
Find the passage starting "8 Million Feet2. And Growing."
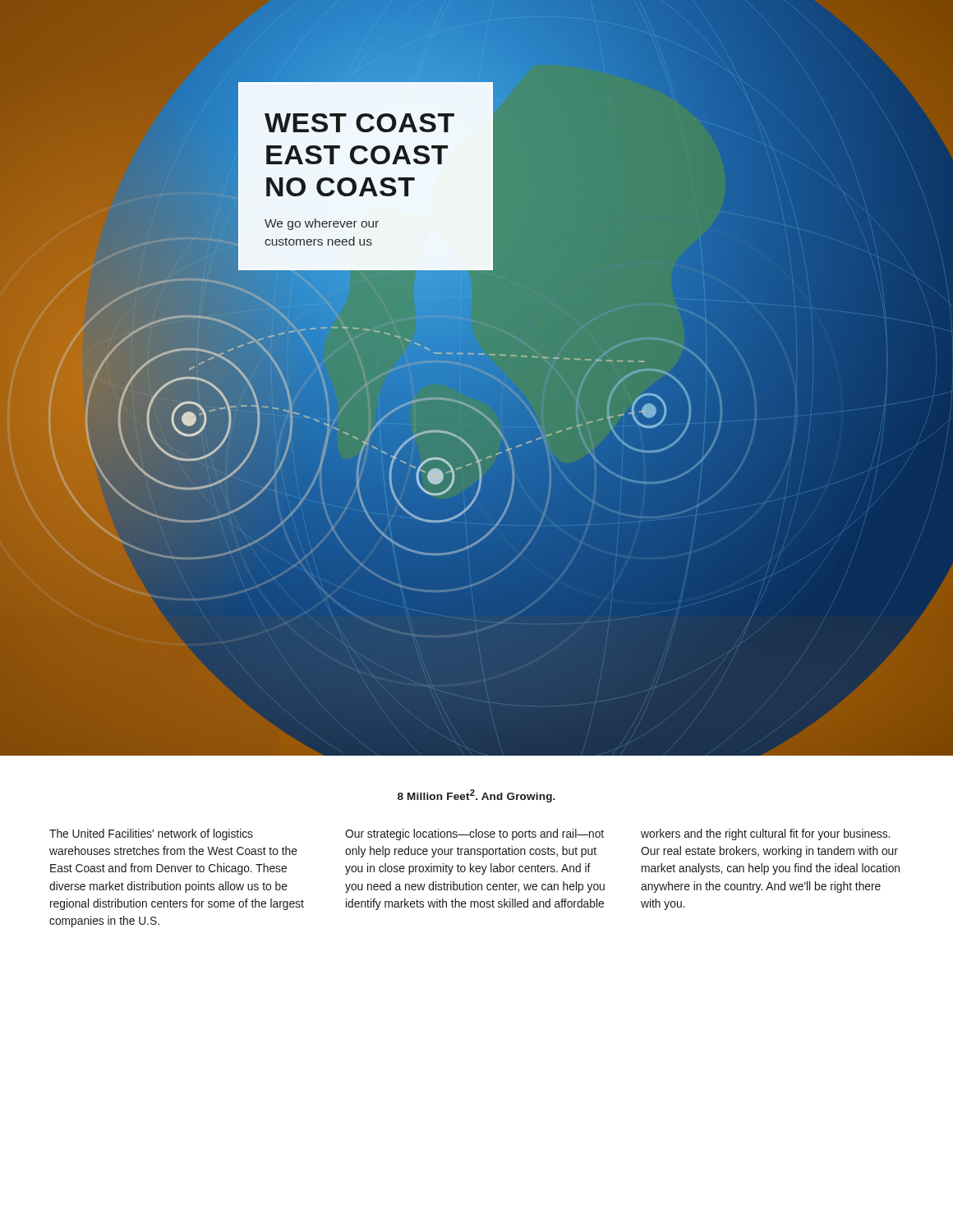(476, 794)
